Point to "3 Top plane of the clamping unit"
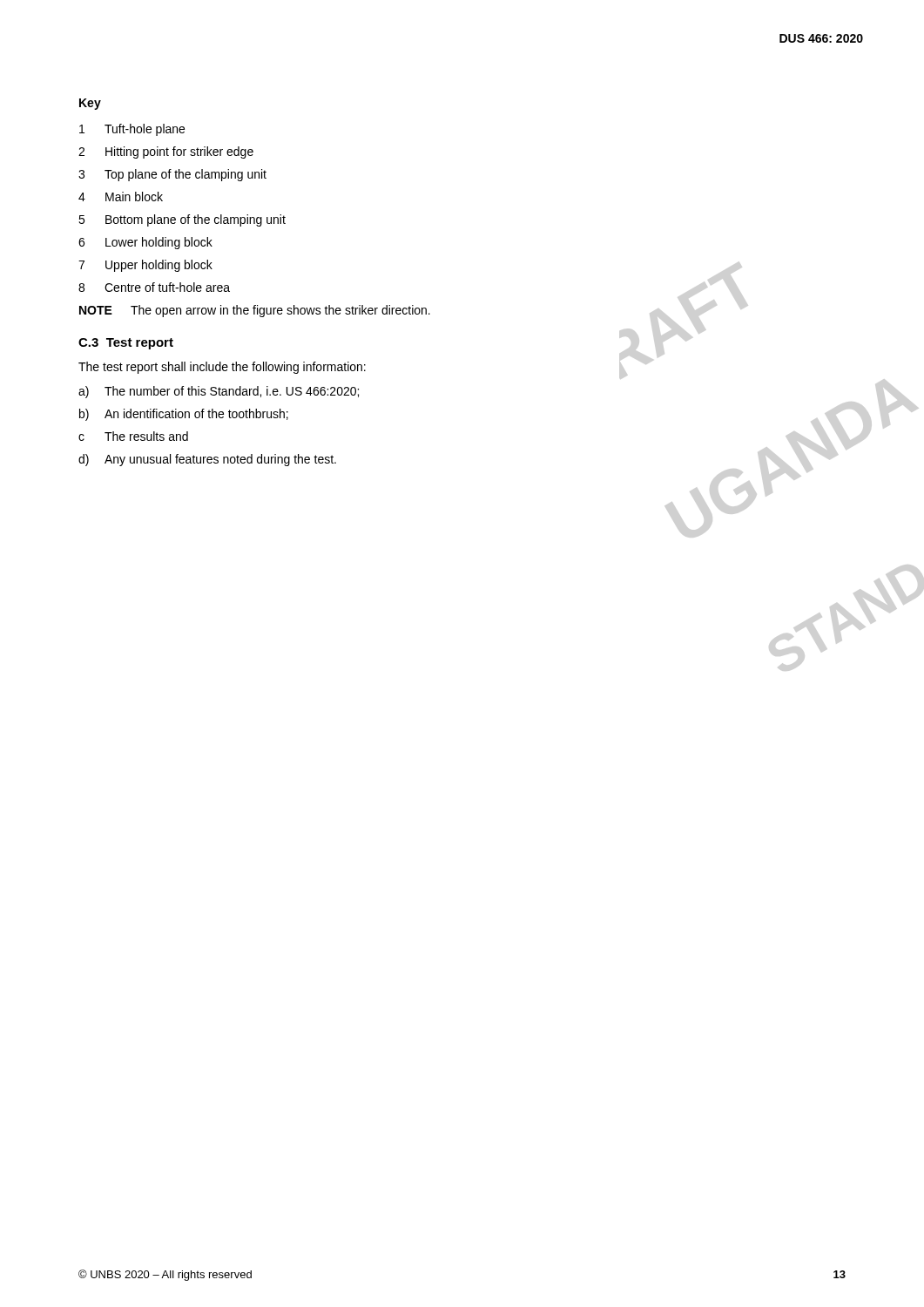Image resolution: width=924 pixels, height=1307 pixels. (172, 175)
